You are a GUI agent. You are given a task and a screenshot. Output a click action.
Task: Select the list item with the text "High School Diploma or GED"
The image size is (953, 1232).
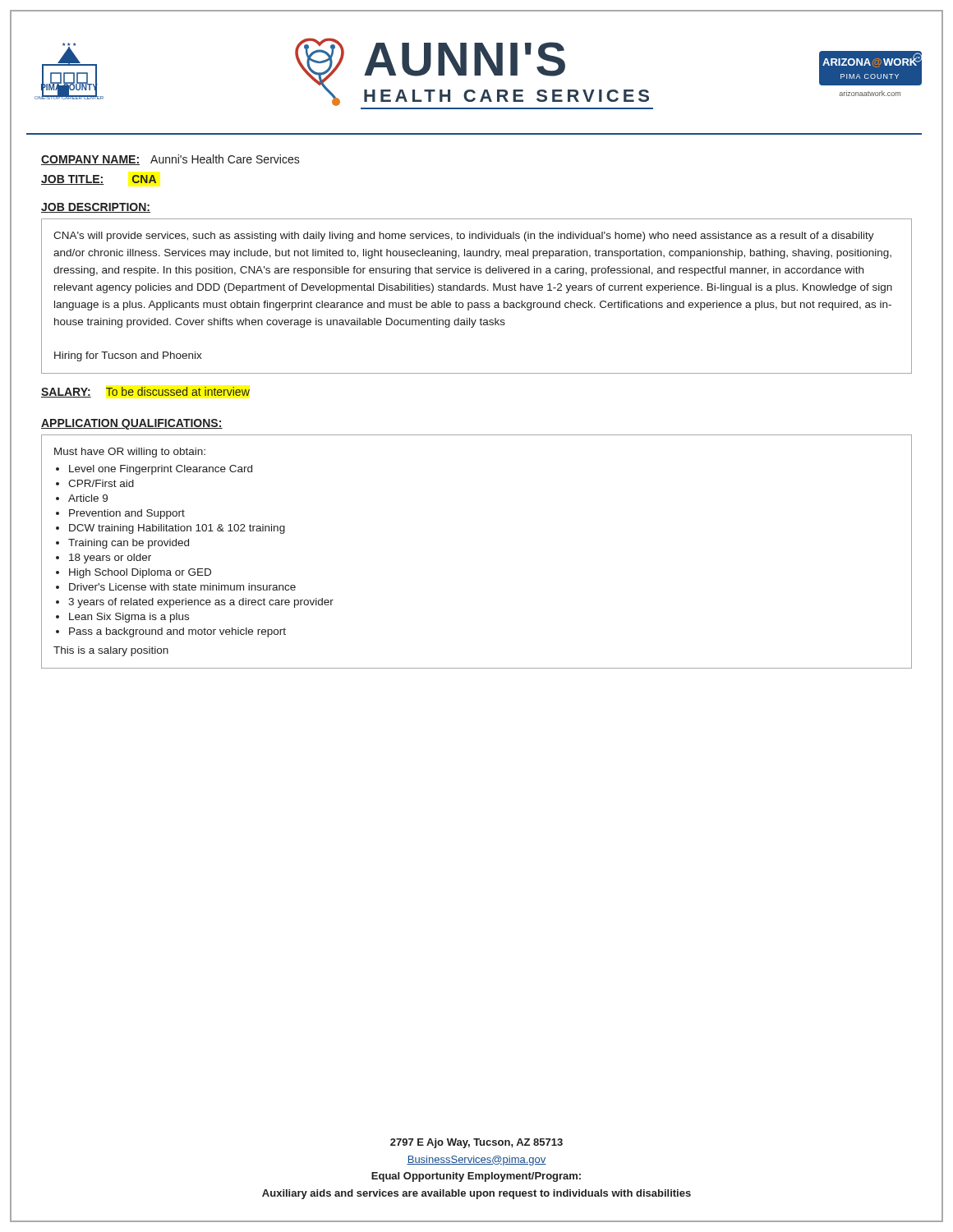coord(140,572)
